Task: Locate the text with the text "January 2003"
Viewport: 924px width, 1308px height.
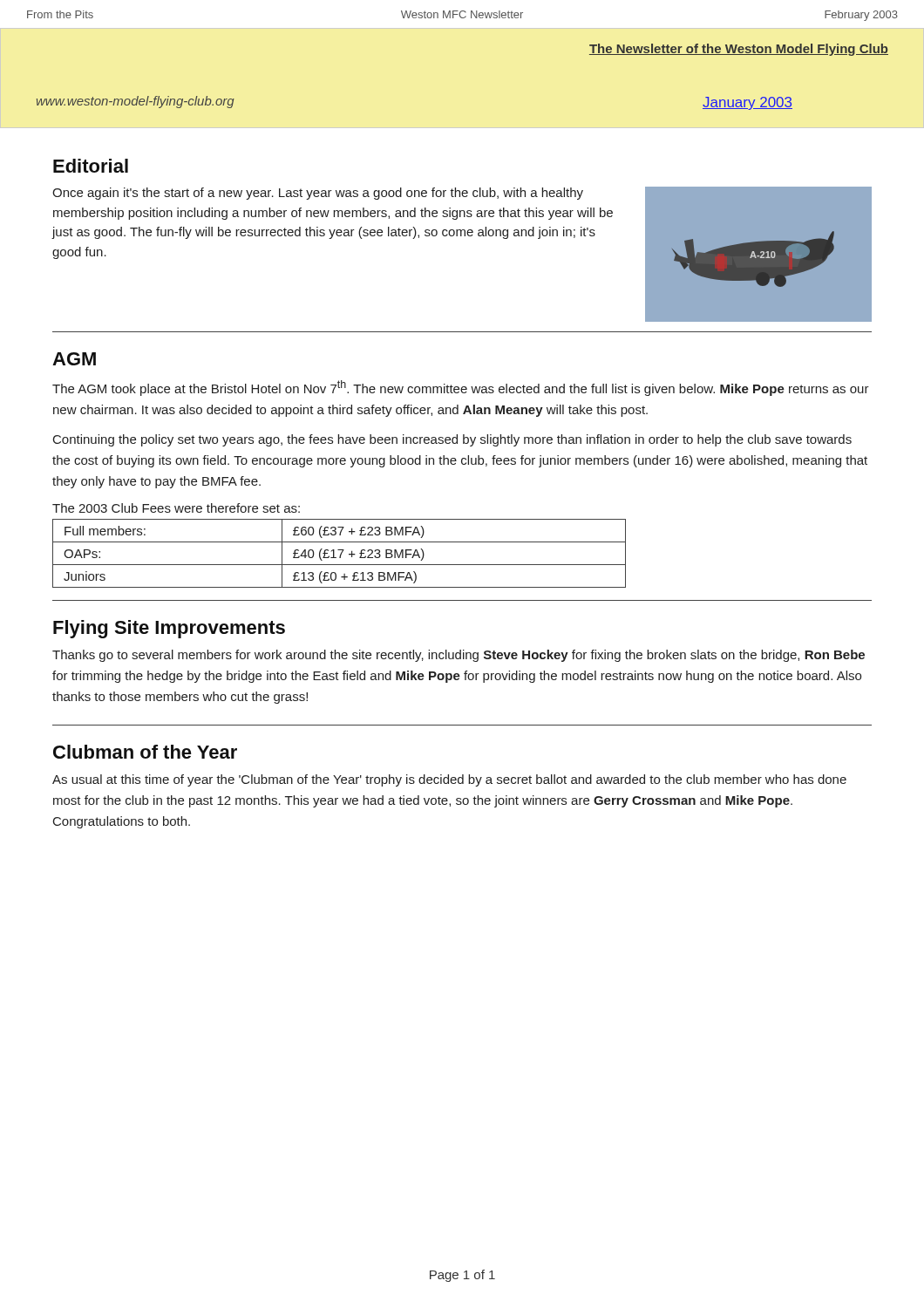Action: (747, 102)
